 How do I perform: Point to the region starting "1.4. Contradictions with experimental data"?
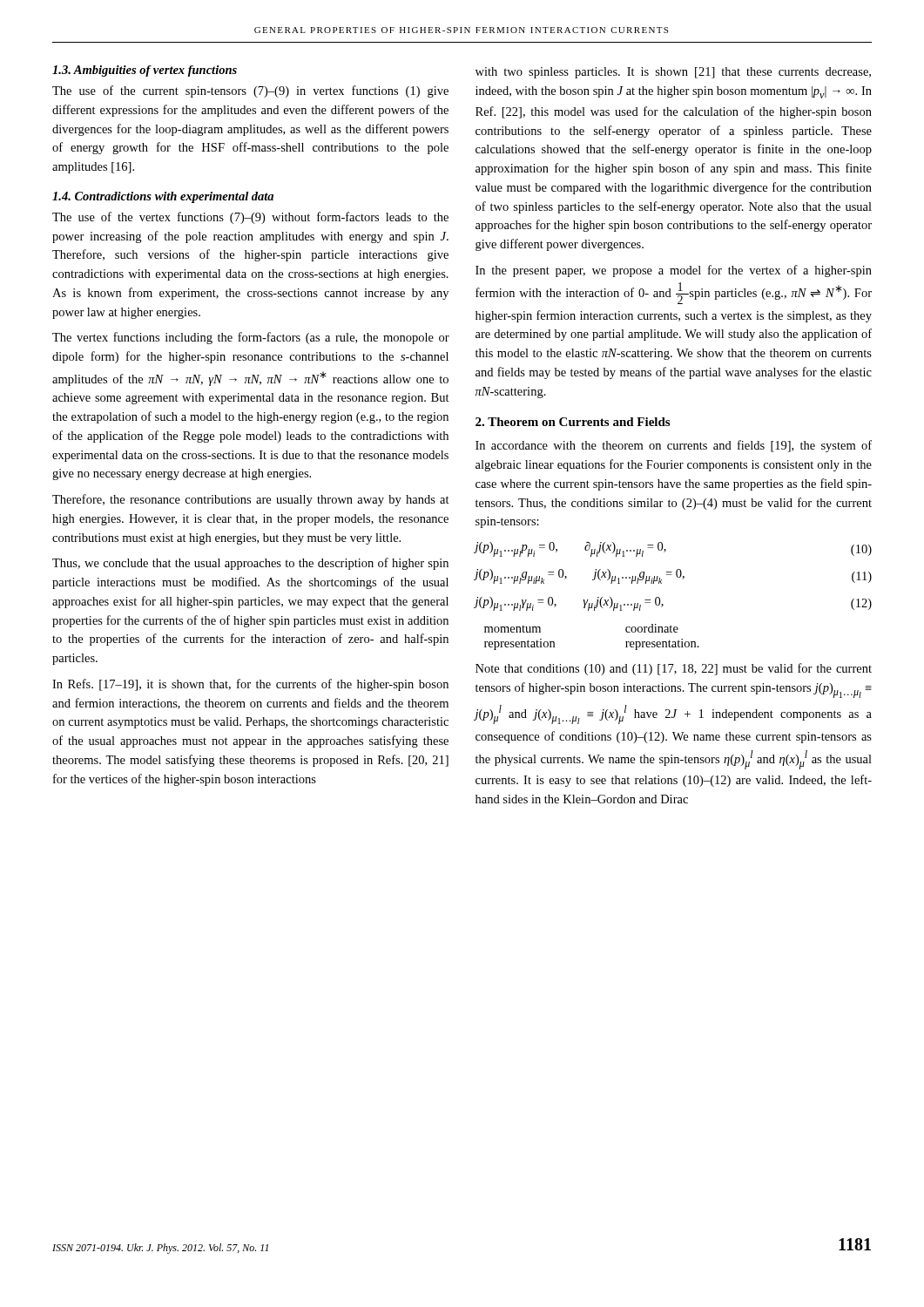163,196
